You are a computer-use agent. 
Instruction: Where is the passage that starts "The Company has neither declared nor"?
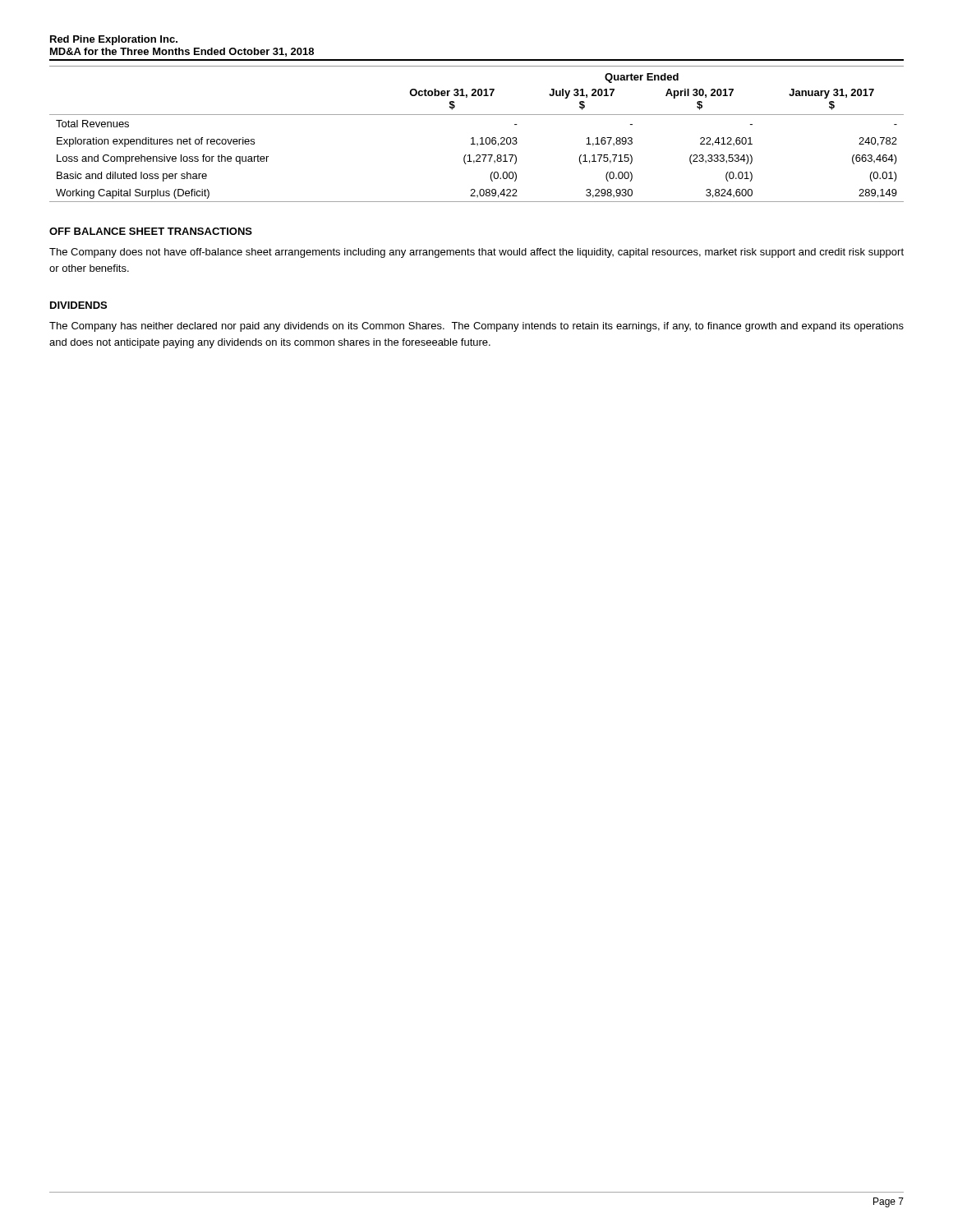[476, 334]
